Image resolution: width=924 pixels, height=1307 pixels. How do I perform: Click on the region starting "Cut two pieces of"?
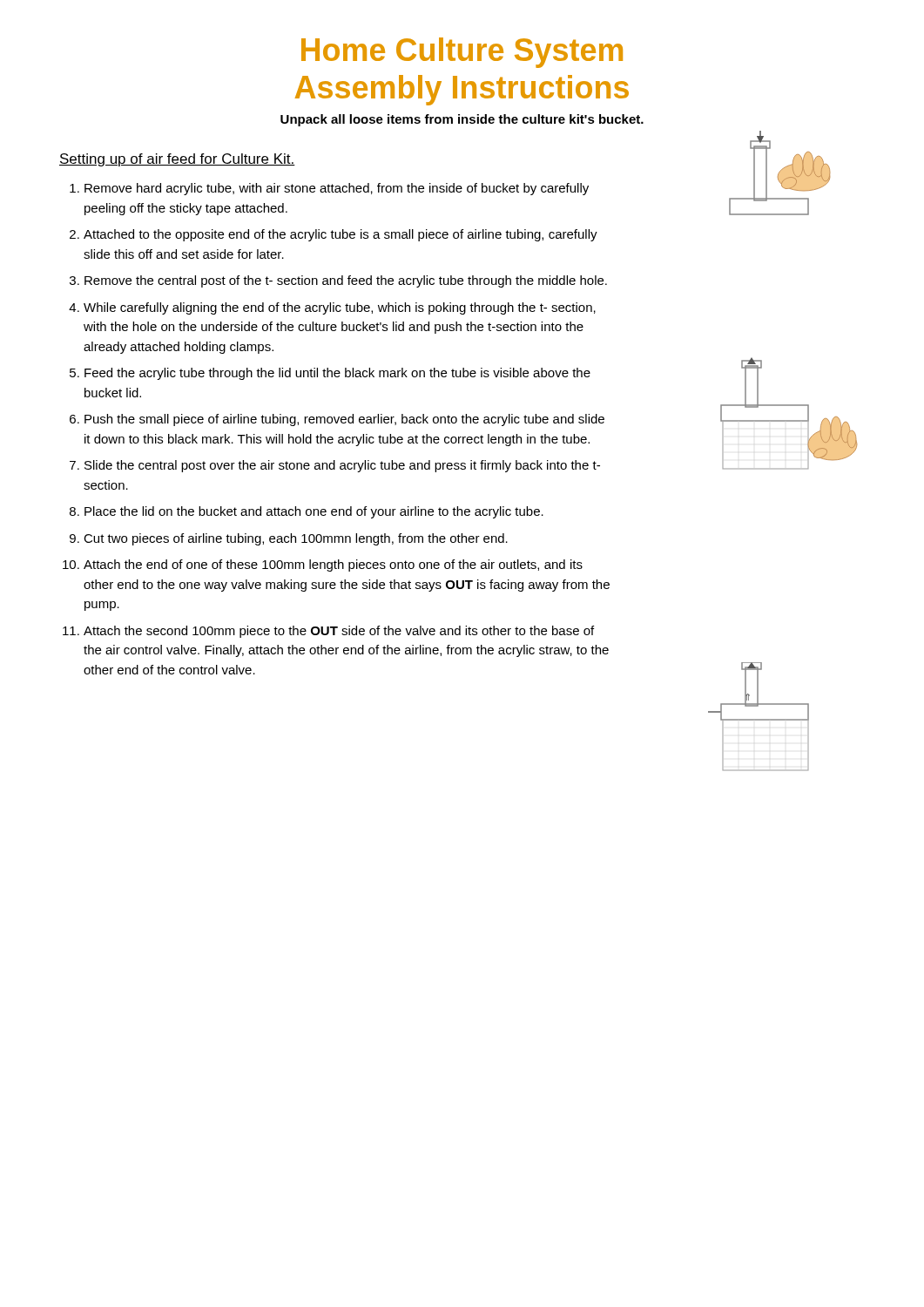point(296,538)
